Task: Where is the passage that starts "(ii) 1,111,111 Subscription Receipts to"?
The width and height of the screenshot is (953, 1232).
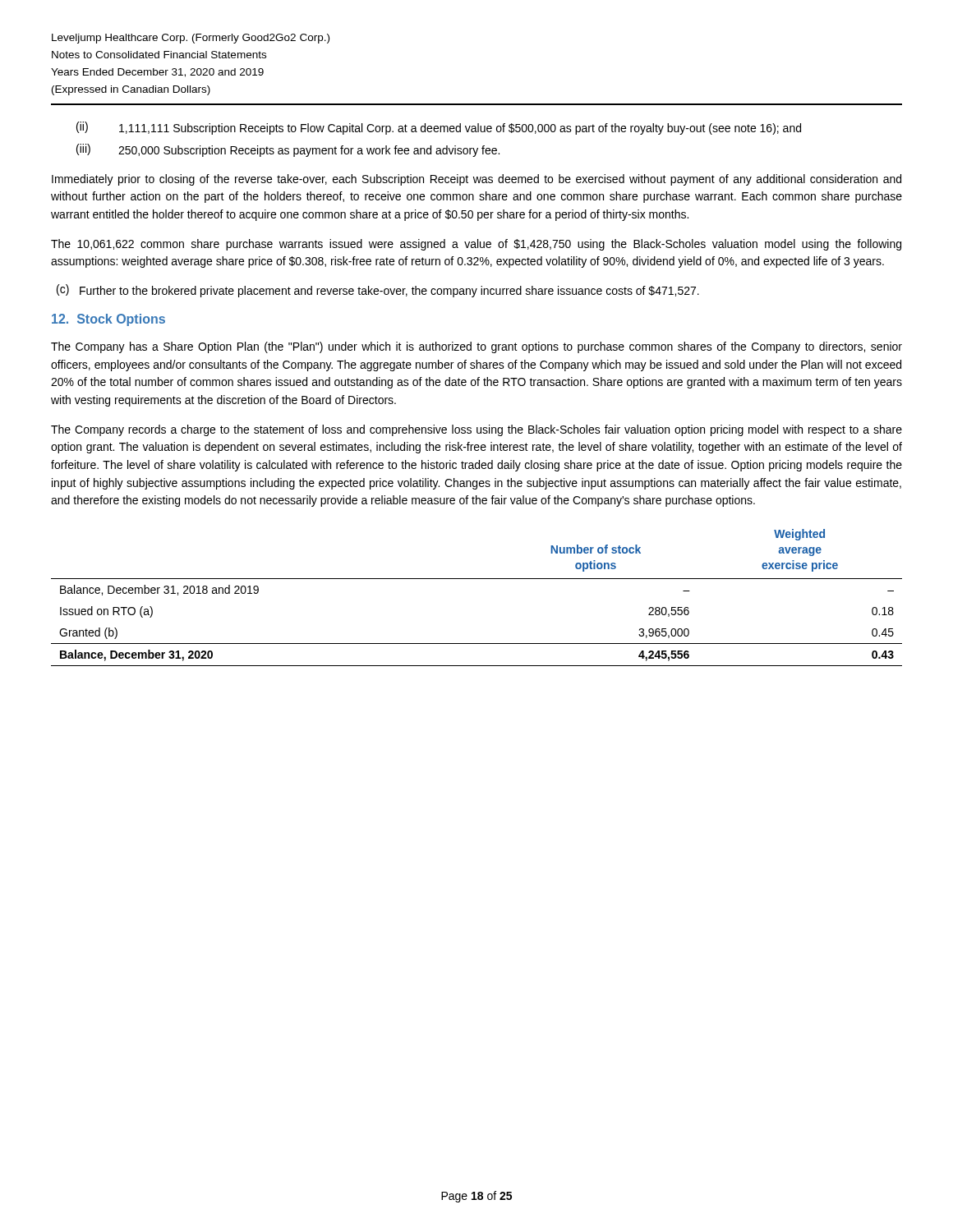Action: click(x=476, y=128)
